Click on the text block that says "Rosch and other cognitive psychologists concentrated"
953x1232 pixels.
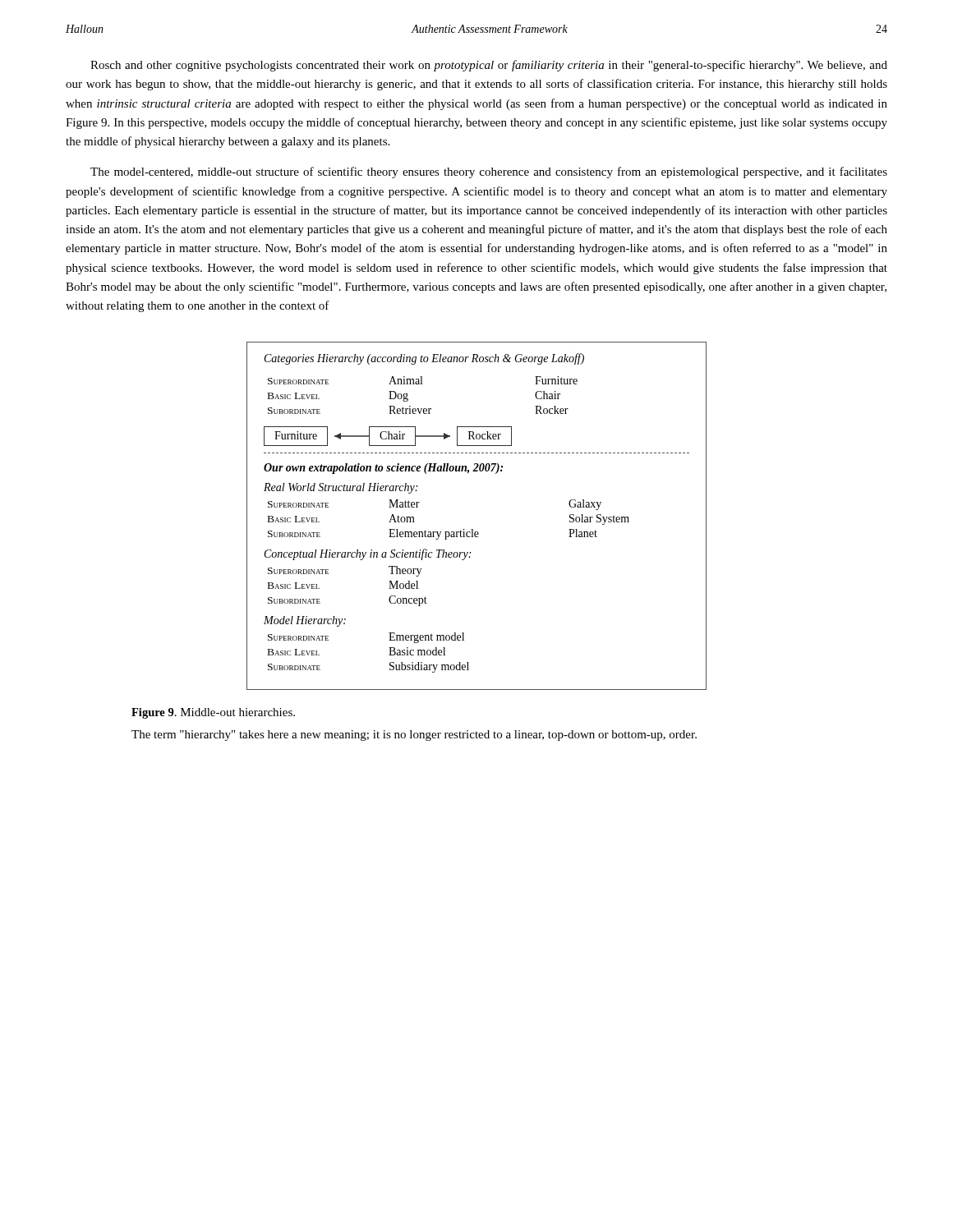[x=476, y=103]
